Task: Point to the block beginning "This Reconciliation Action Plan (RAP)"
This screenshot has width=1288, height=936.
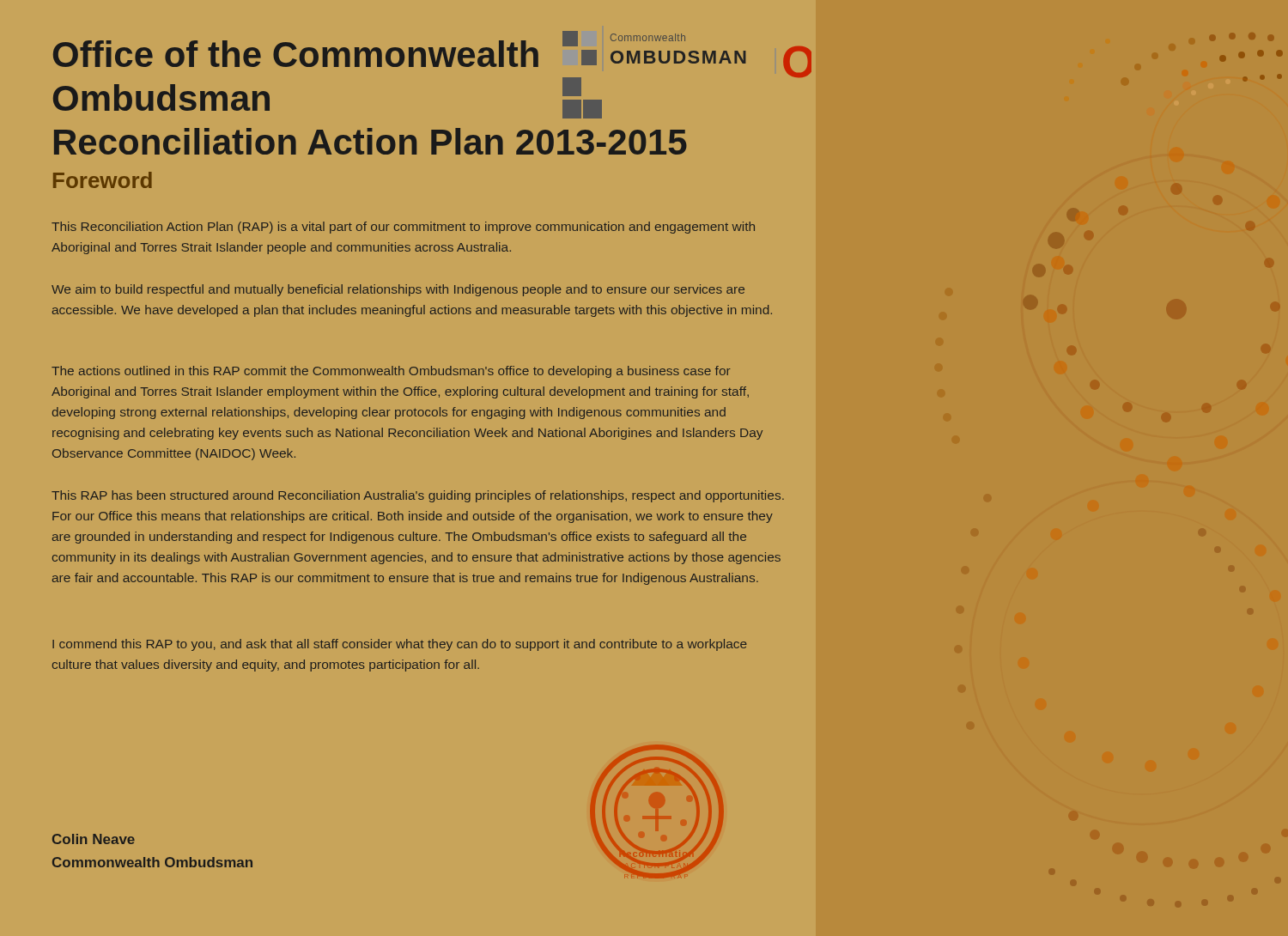Action: point(419,237)
